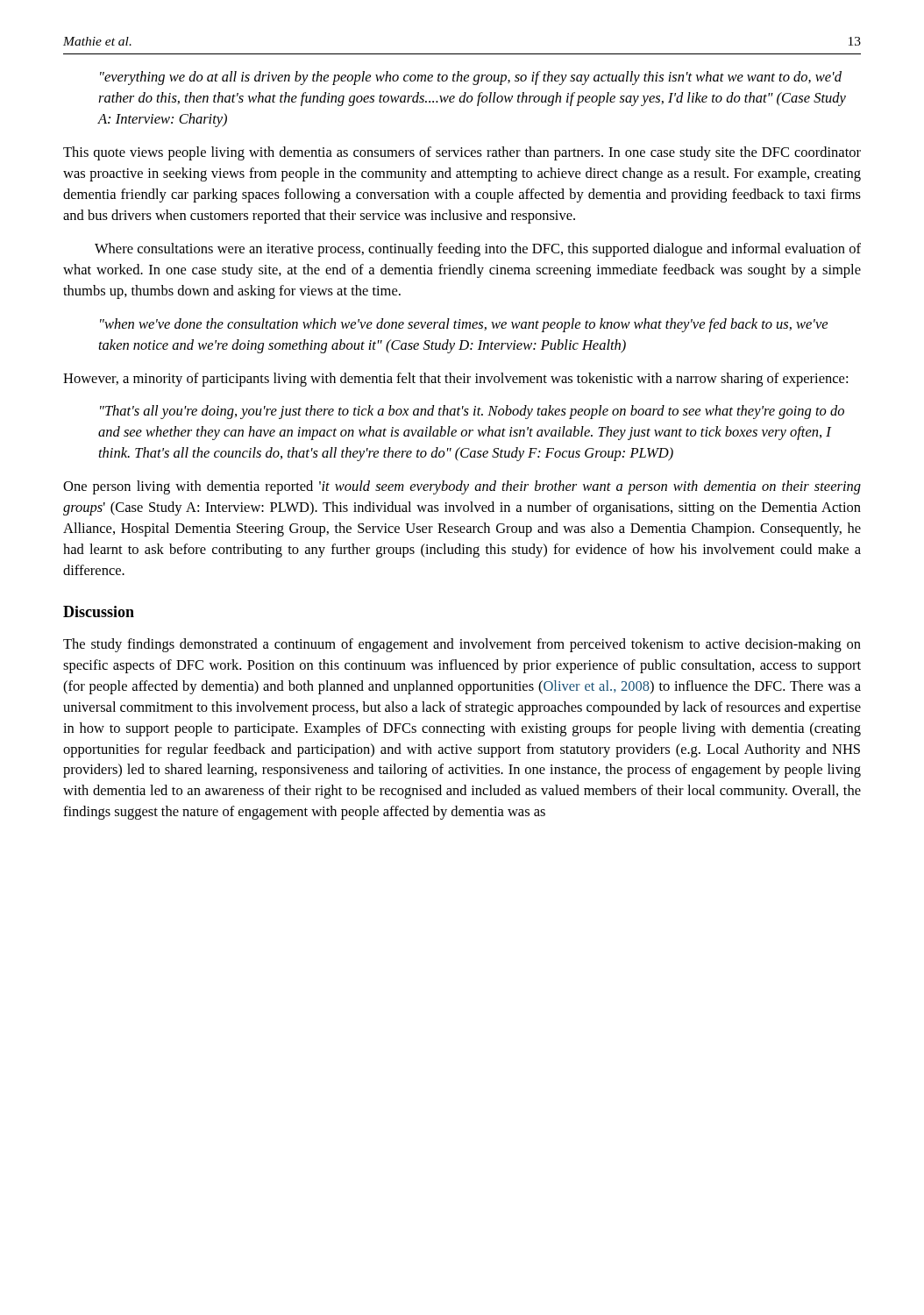Navigate to the text starting ""That's all you're doing, you're just"
The width and height of the screenshot is (924, 1315).
(471, 432)
